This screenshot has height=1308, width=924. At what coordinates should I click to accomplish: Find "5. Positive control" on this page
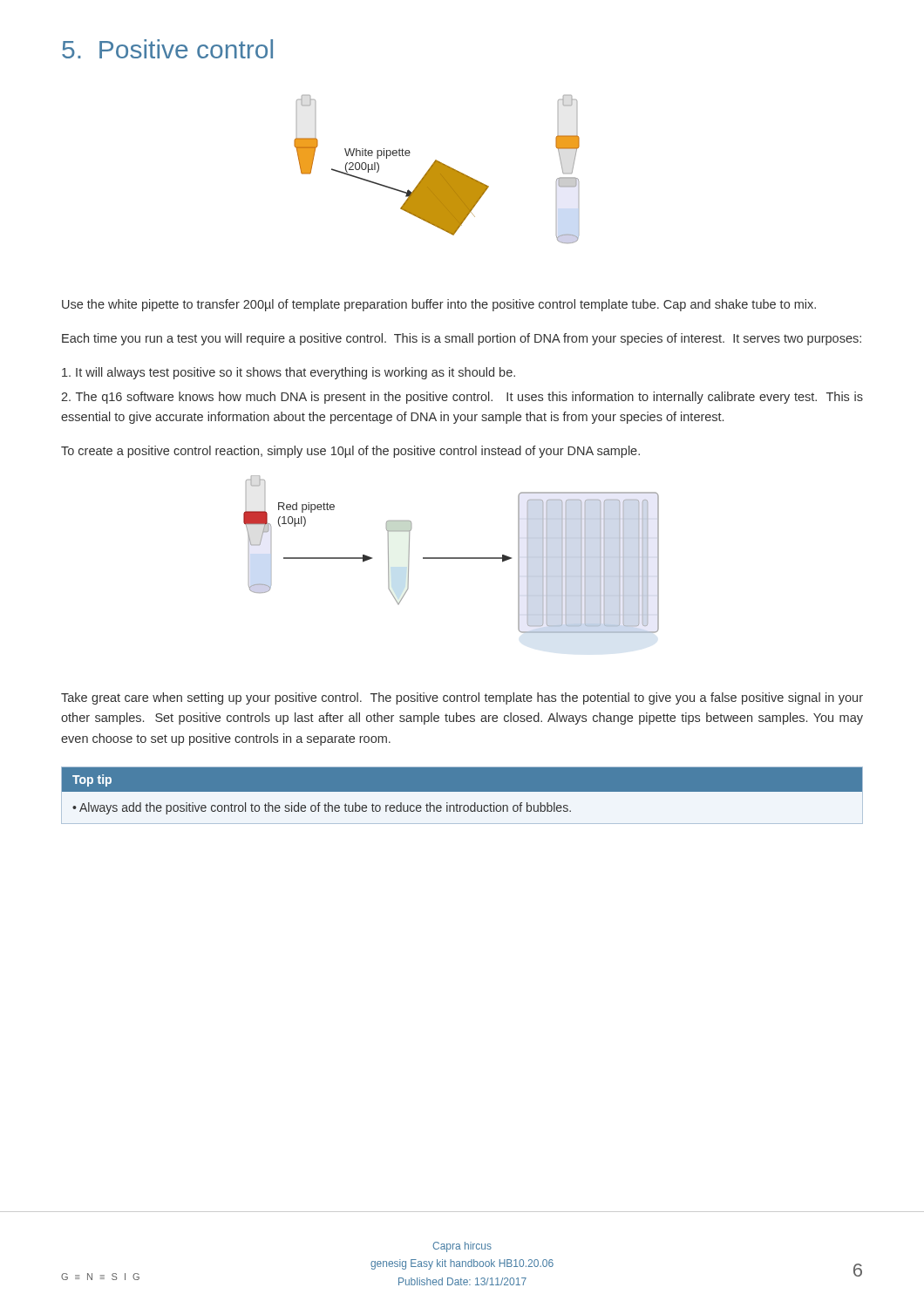(x=168, y=49)
